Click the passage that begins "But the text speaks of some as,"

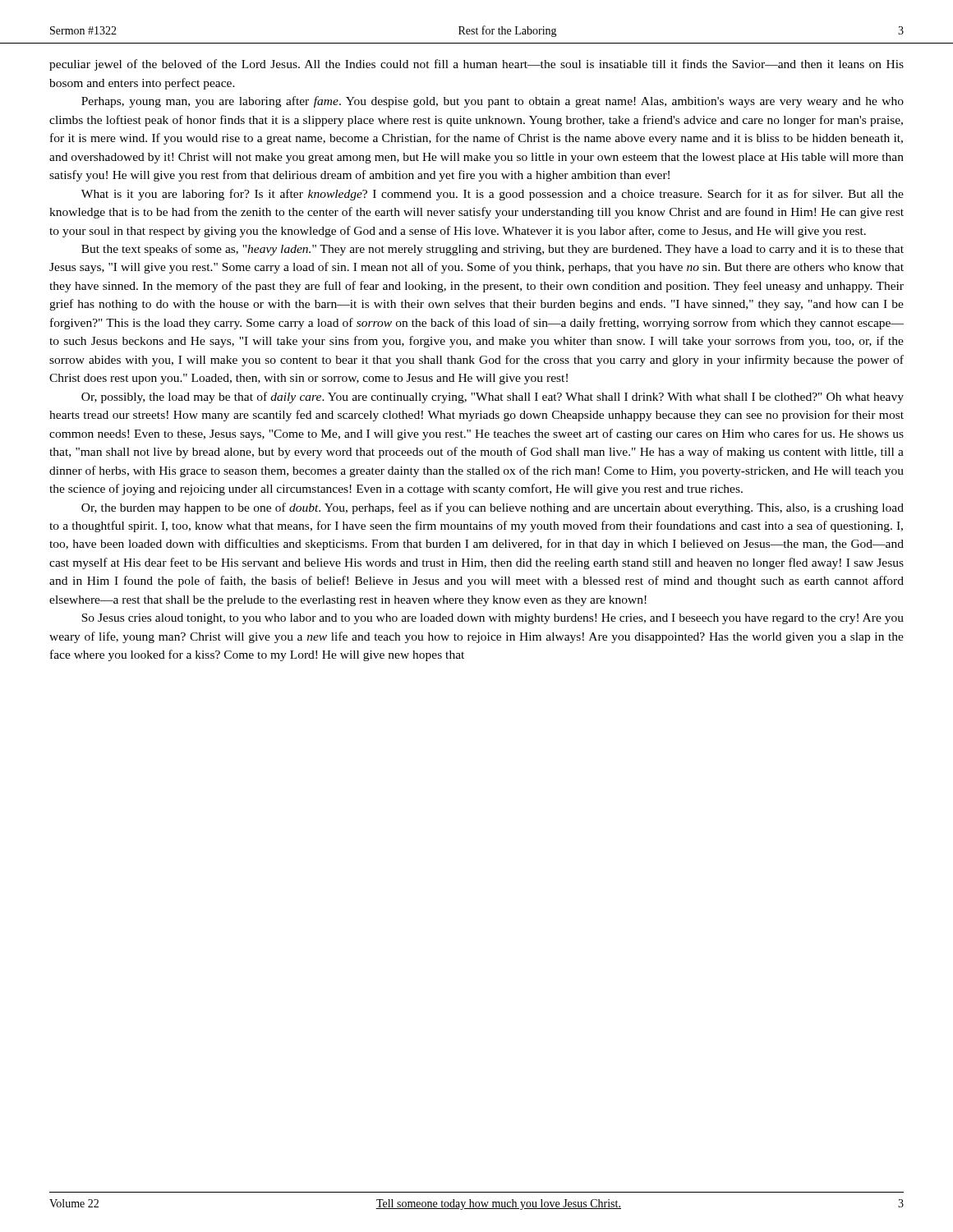[x=476, y=314]
